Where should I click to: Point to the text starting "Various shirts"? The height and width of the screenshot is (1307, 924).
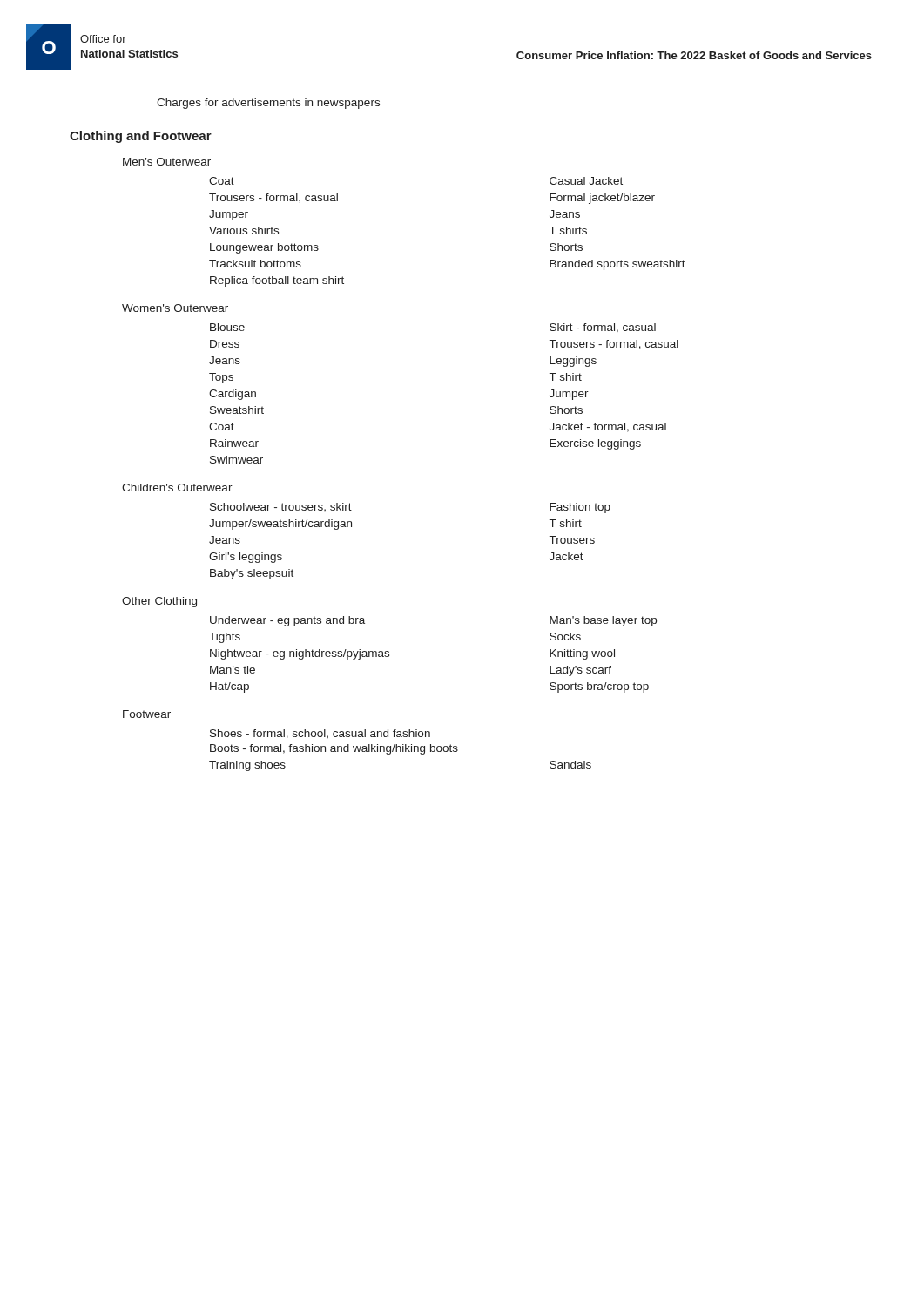tap(244, 230)
